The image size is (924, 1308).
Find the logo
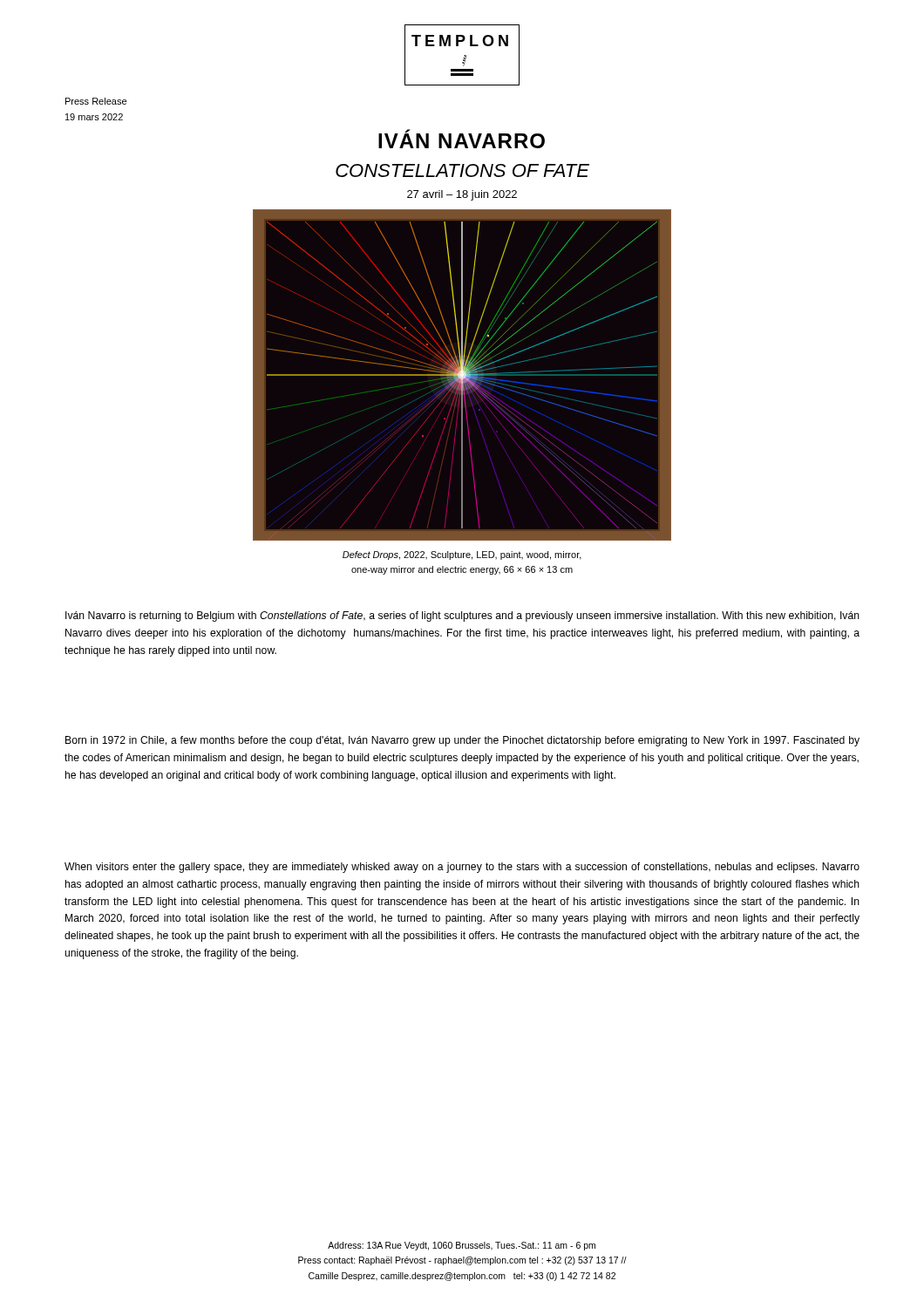462,55
